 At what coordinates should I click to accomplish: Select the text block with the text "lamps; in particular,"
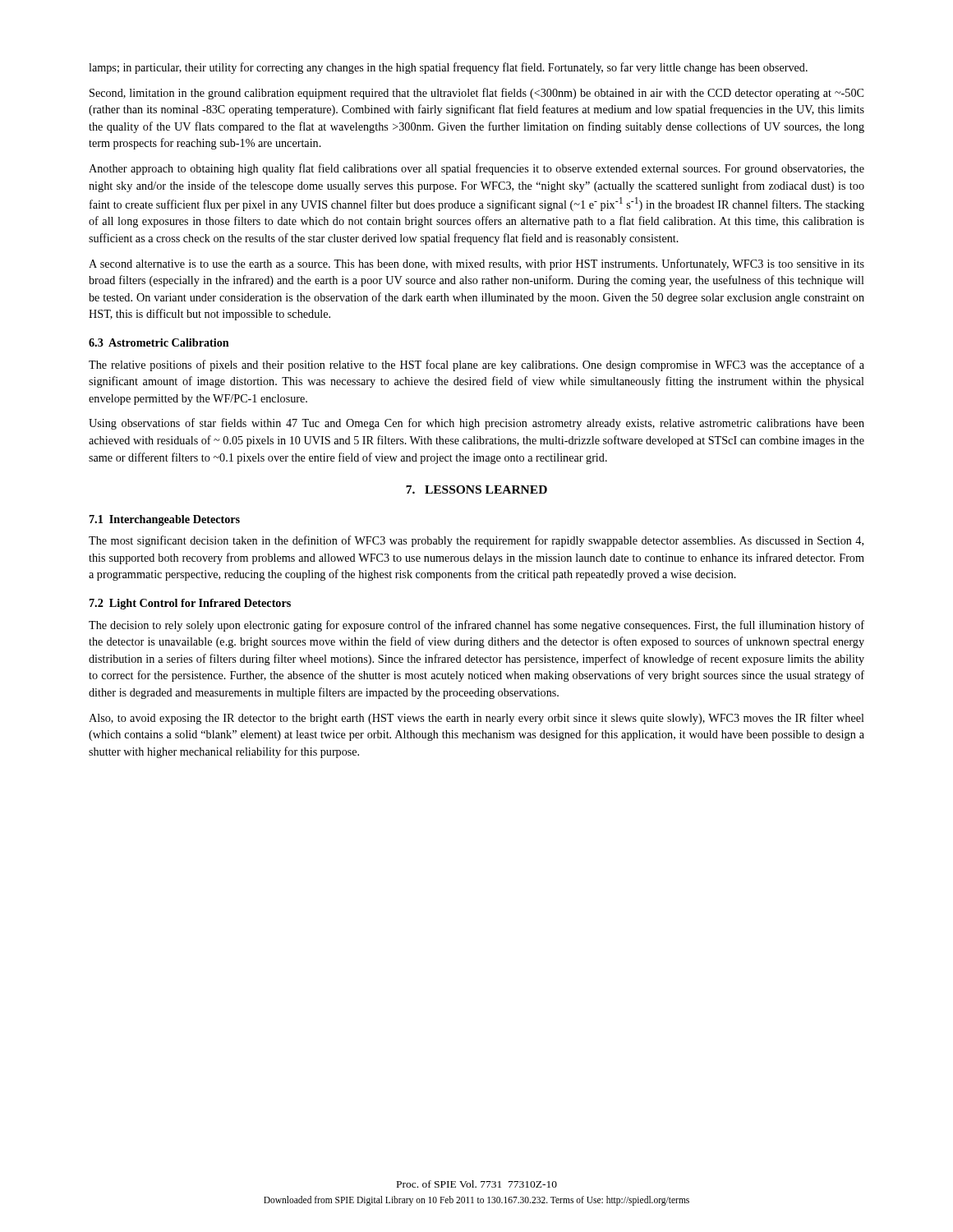(x=448, y=67)
